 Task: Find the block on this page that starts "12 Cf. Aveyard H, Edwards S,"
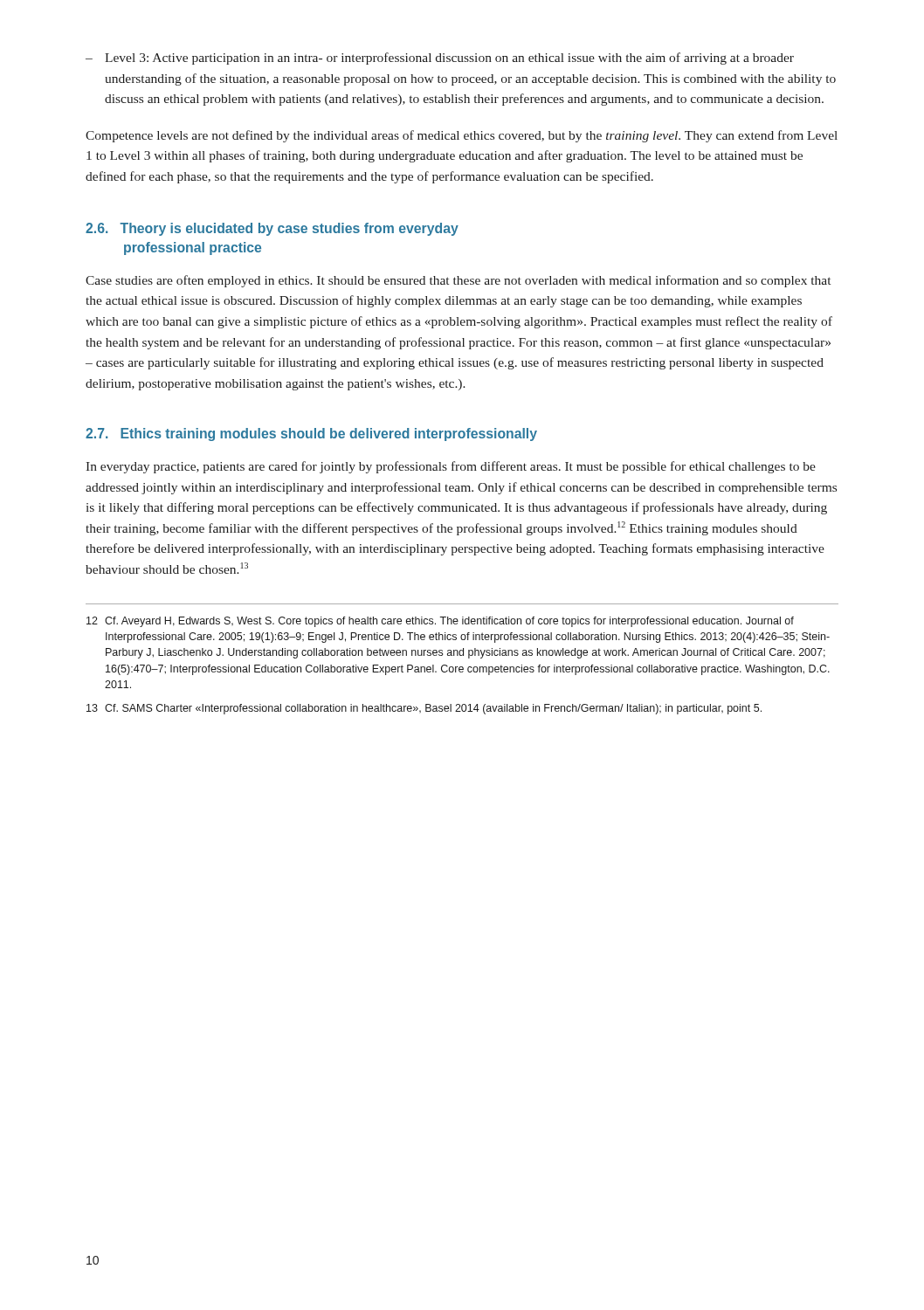click(x=462, y=653)
